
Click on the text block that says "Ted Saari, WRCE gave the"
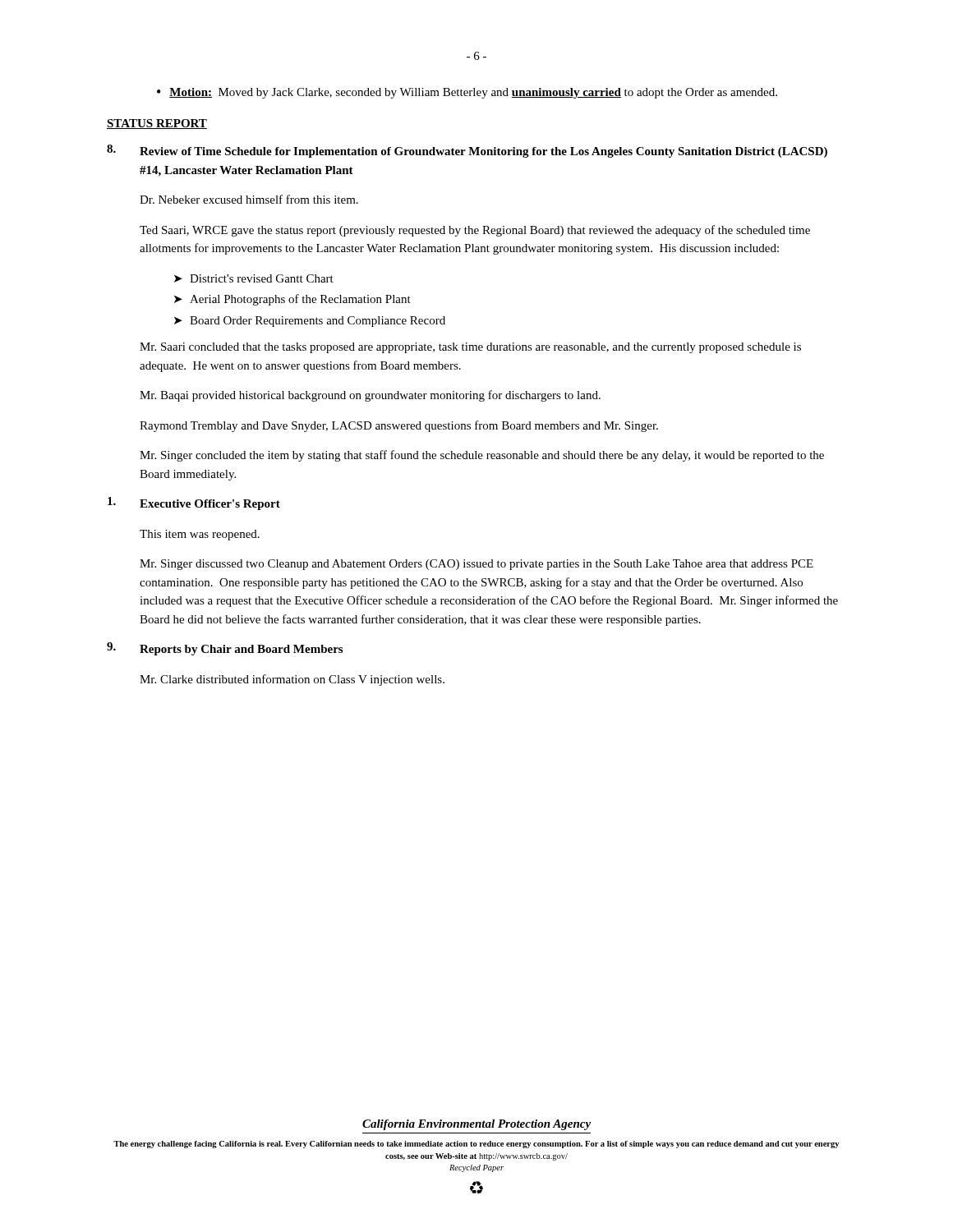point(475,239)
